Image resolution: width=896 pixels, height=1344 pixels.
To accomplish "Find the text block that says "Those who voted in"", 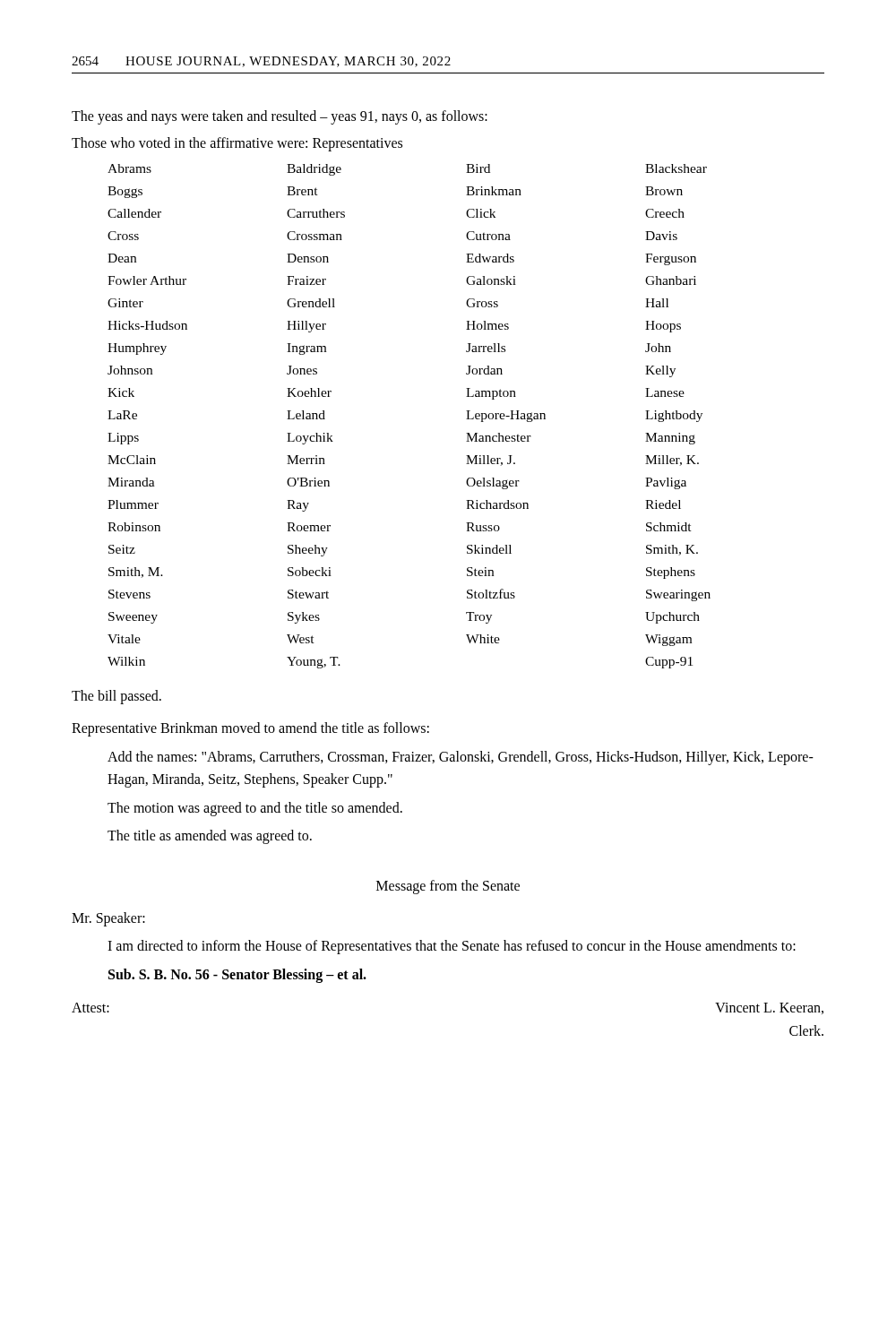I will [x=237, y=143].
